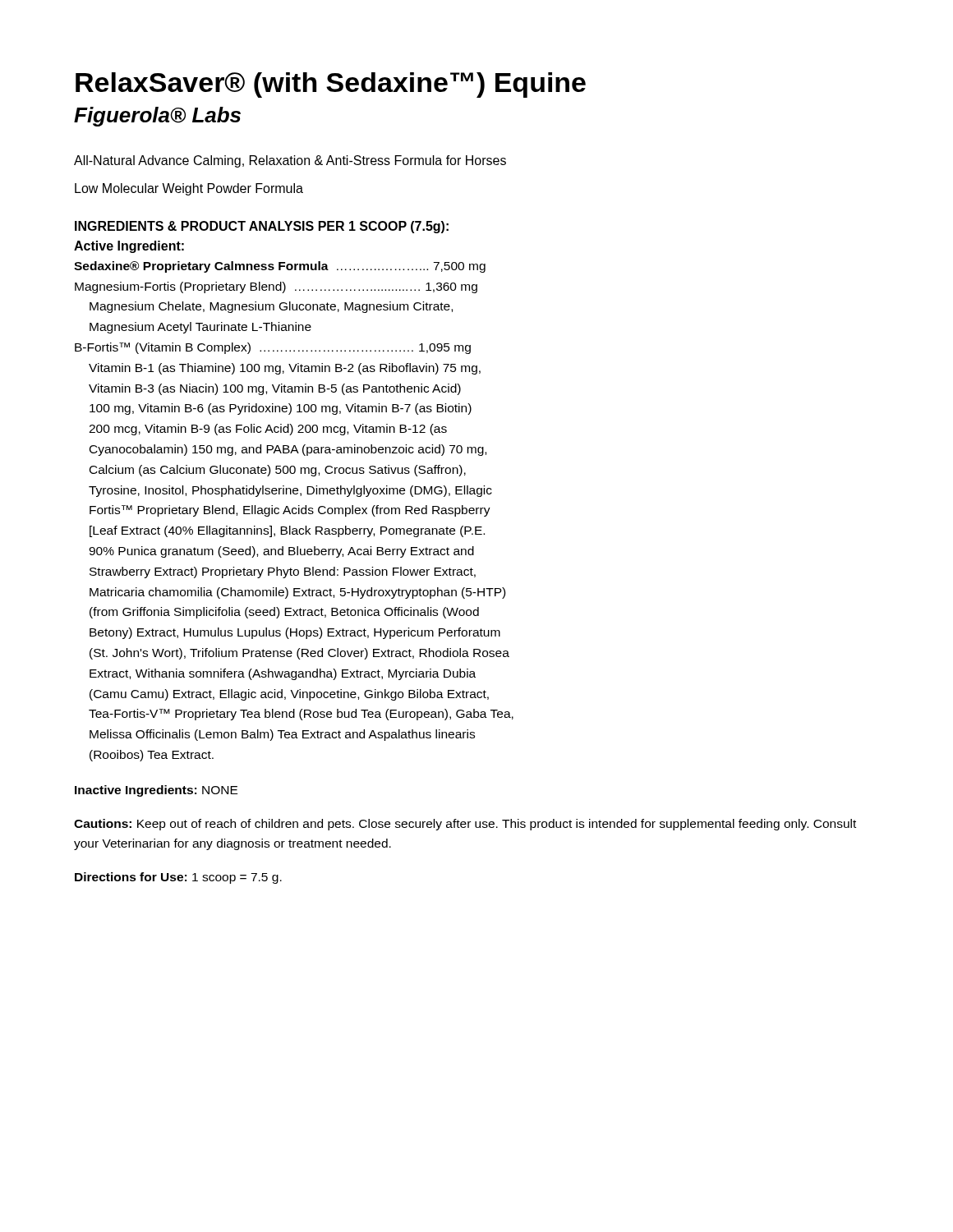
Task: Locate the text block starting "RelaxSaver® (with Sedaxine™)"
Action: pos(330,82)
